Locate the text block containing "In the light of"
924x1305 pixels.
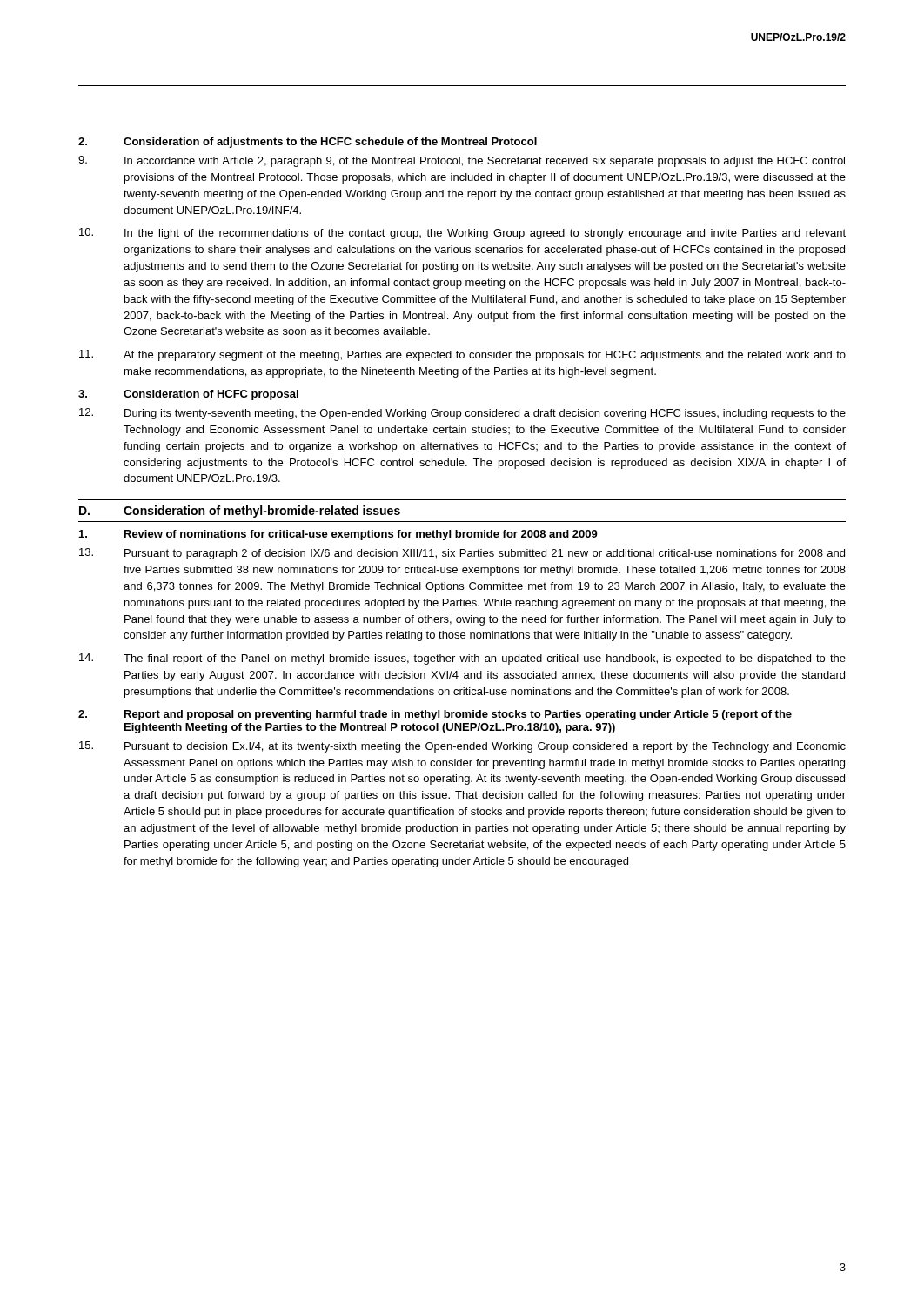[462, 283]
